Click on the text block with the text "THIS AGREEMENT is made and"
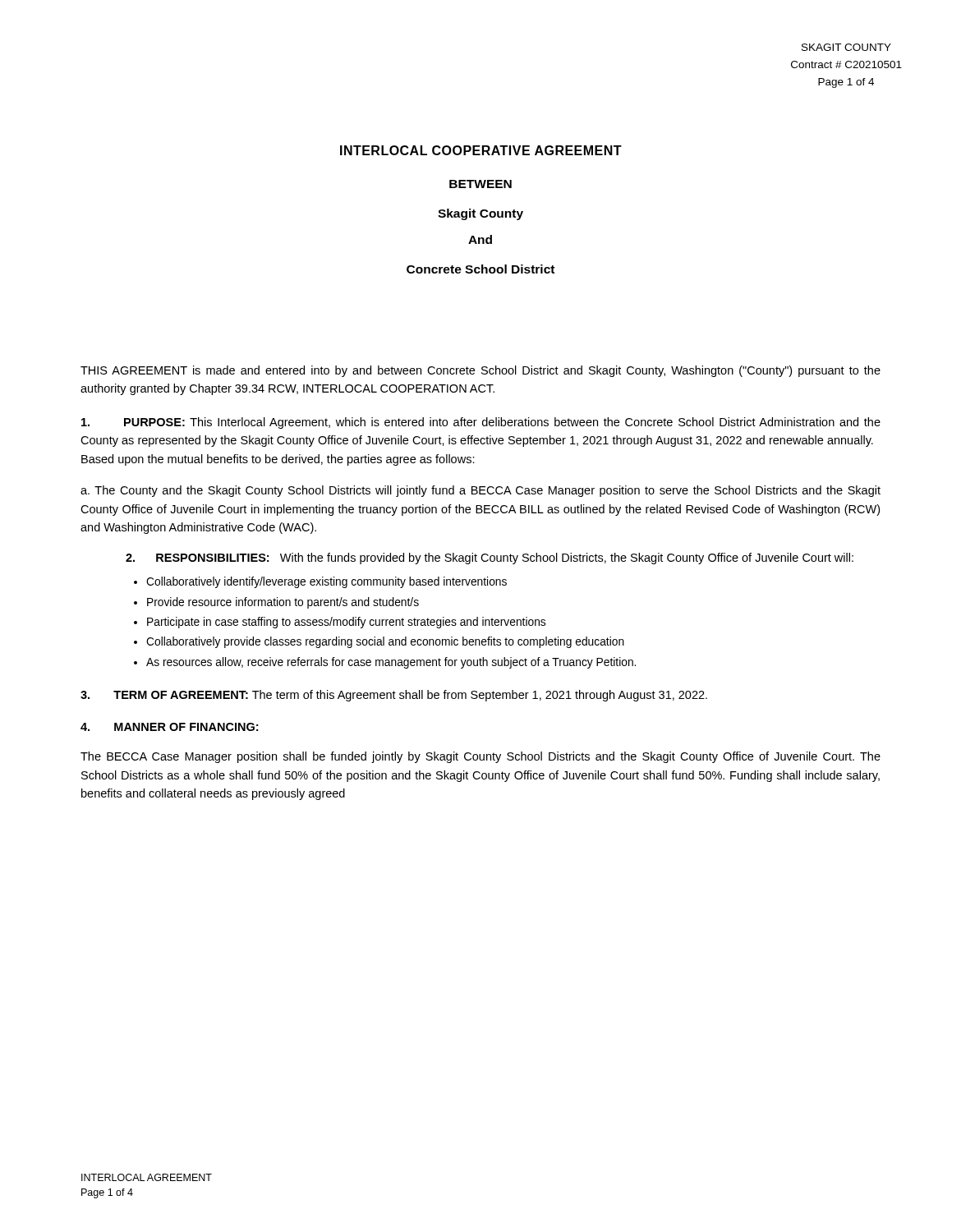Viewport: 961px width, 1232px height. [480, 380]
